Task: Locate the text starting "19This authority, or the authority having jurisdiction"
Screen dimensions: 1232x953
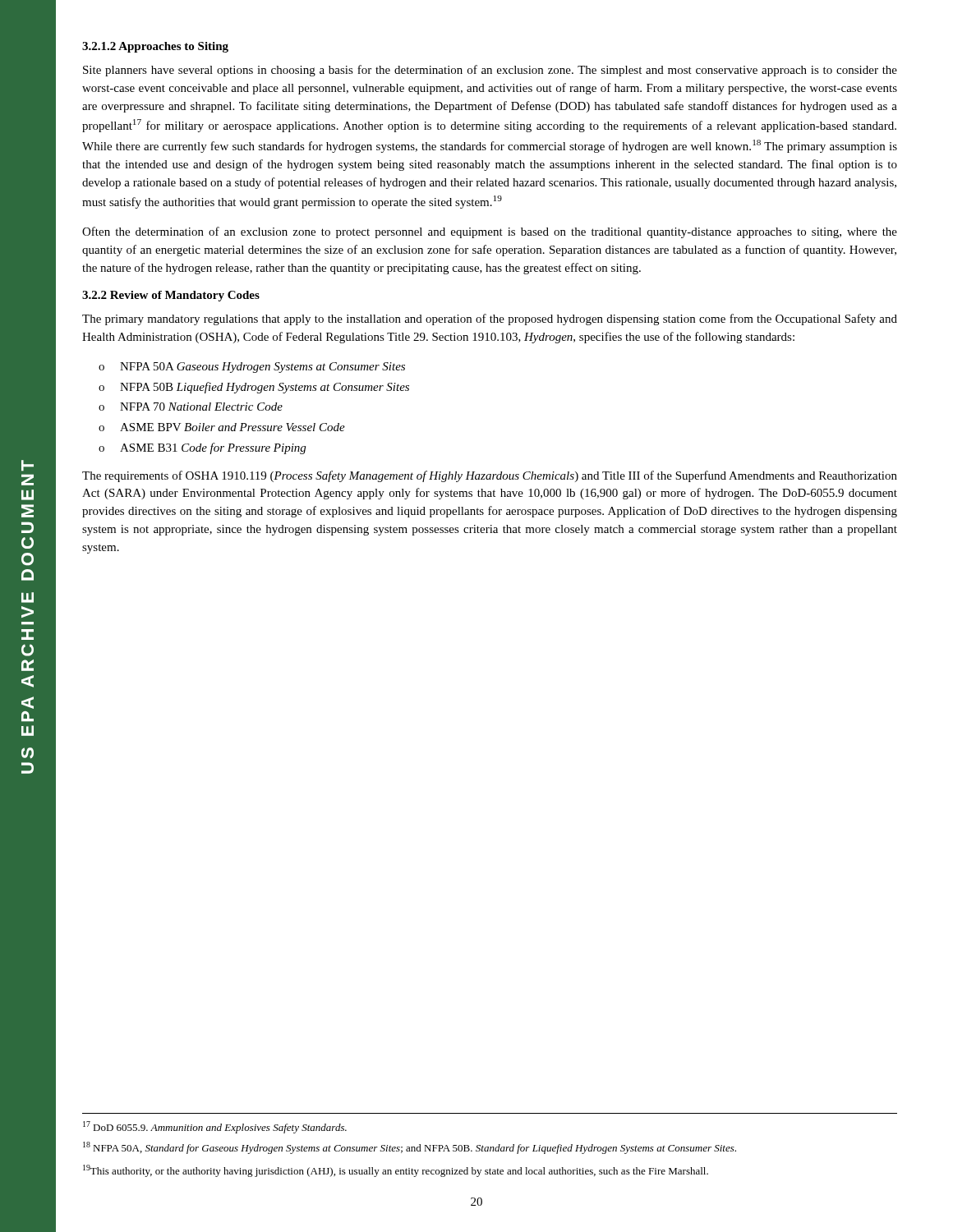Action: point(395,1171)
